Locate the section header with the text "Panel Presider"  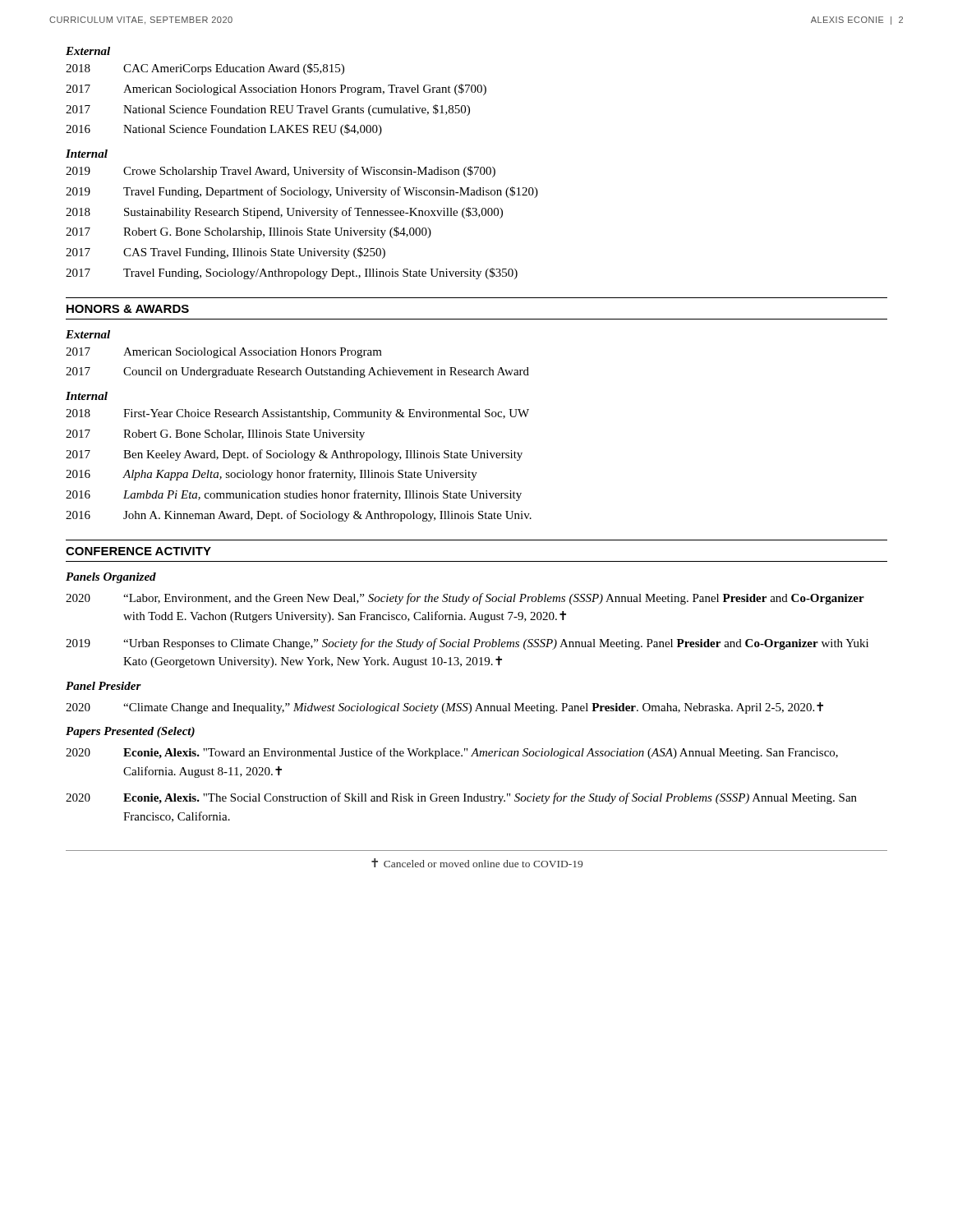click(103, 685)
